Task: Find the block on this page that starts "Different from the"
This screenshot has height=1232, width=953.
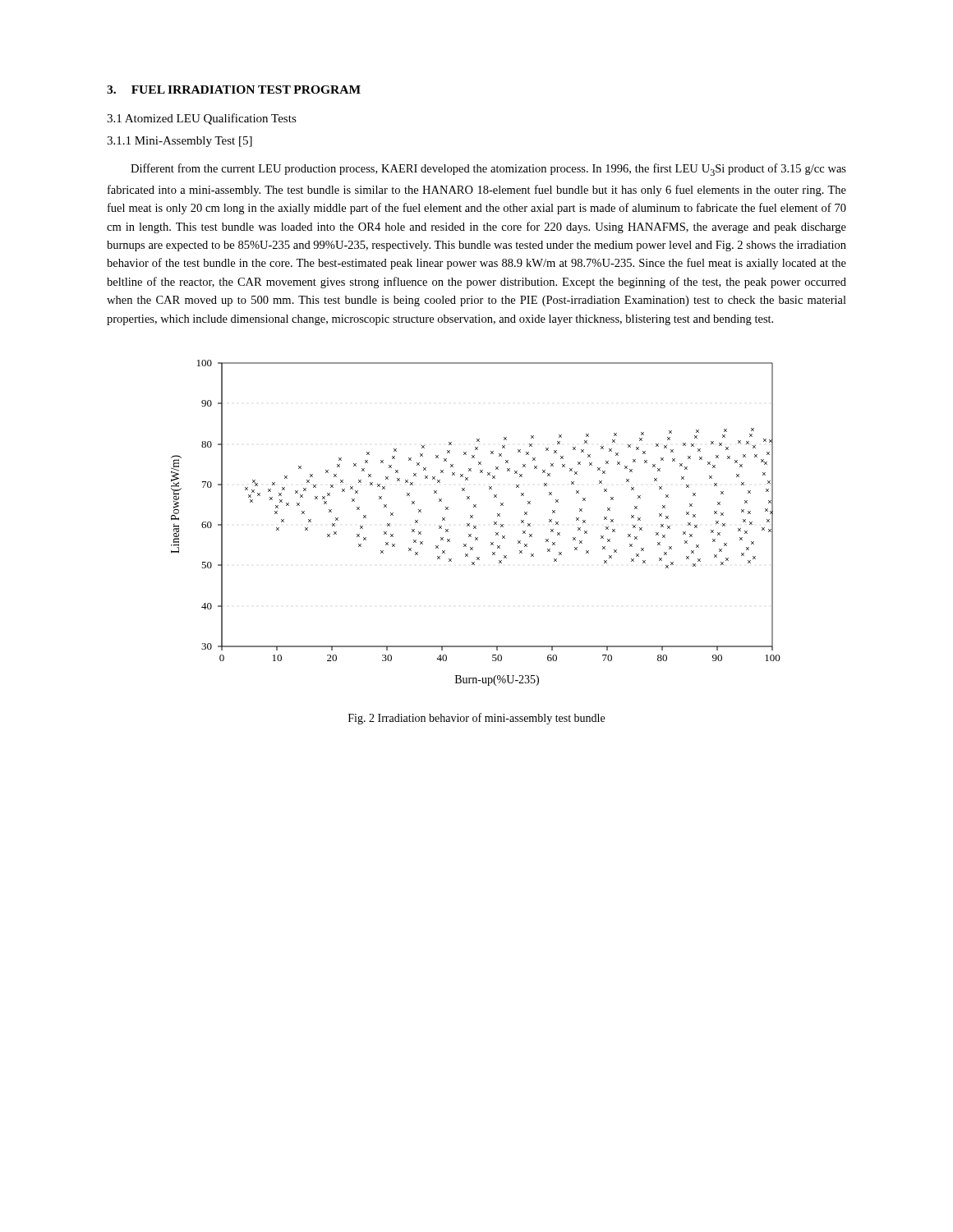Action: coord(476,243)
